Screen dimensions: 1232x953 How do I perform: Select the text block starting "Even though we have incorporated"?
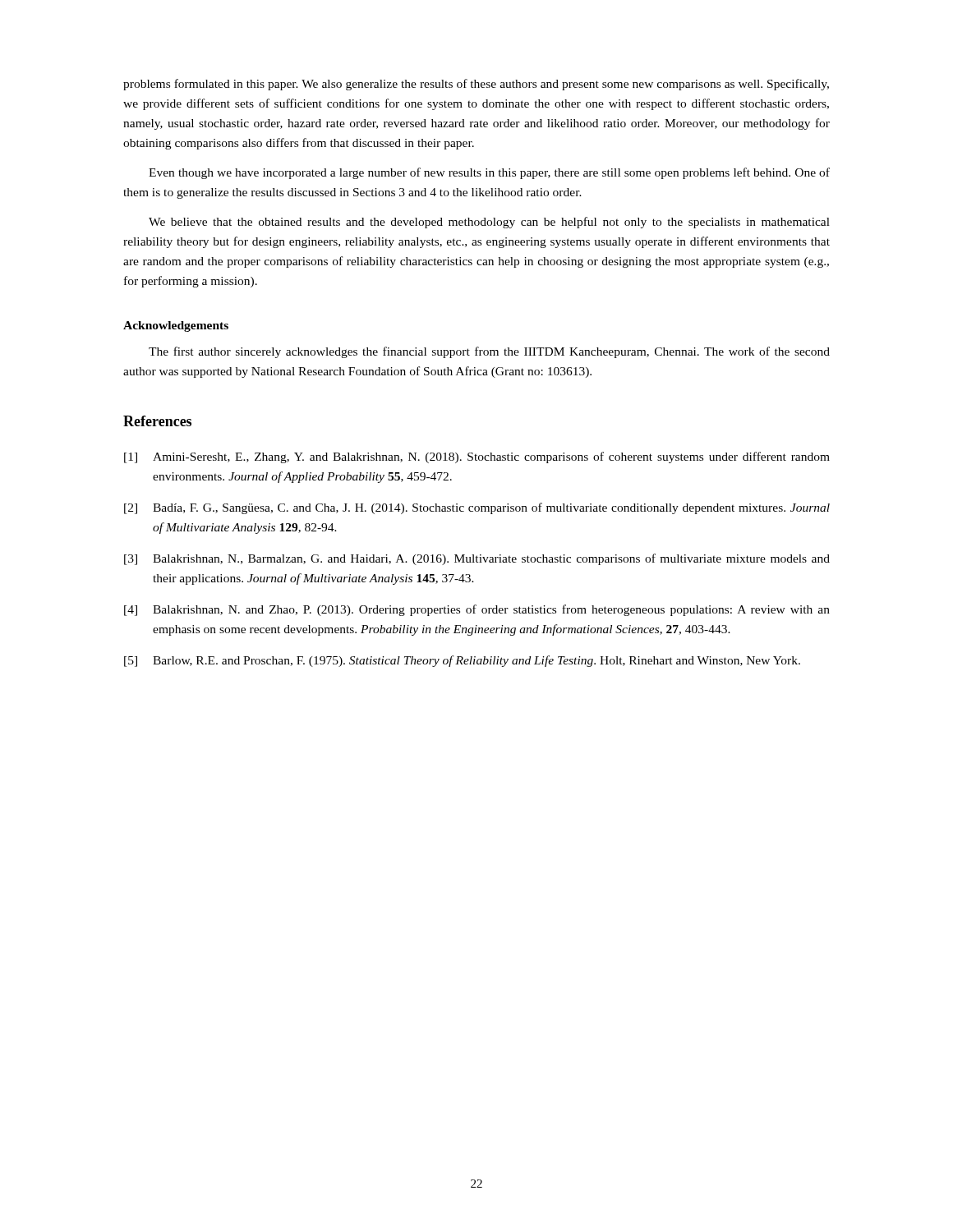point(476,182)
